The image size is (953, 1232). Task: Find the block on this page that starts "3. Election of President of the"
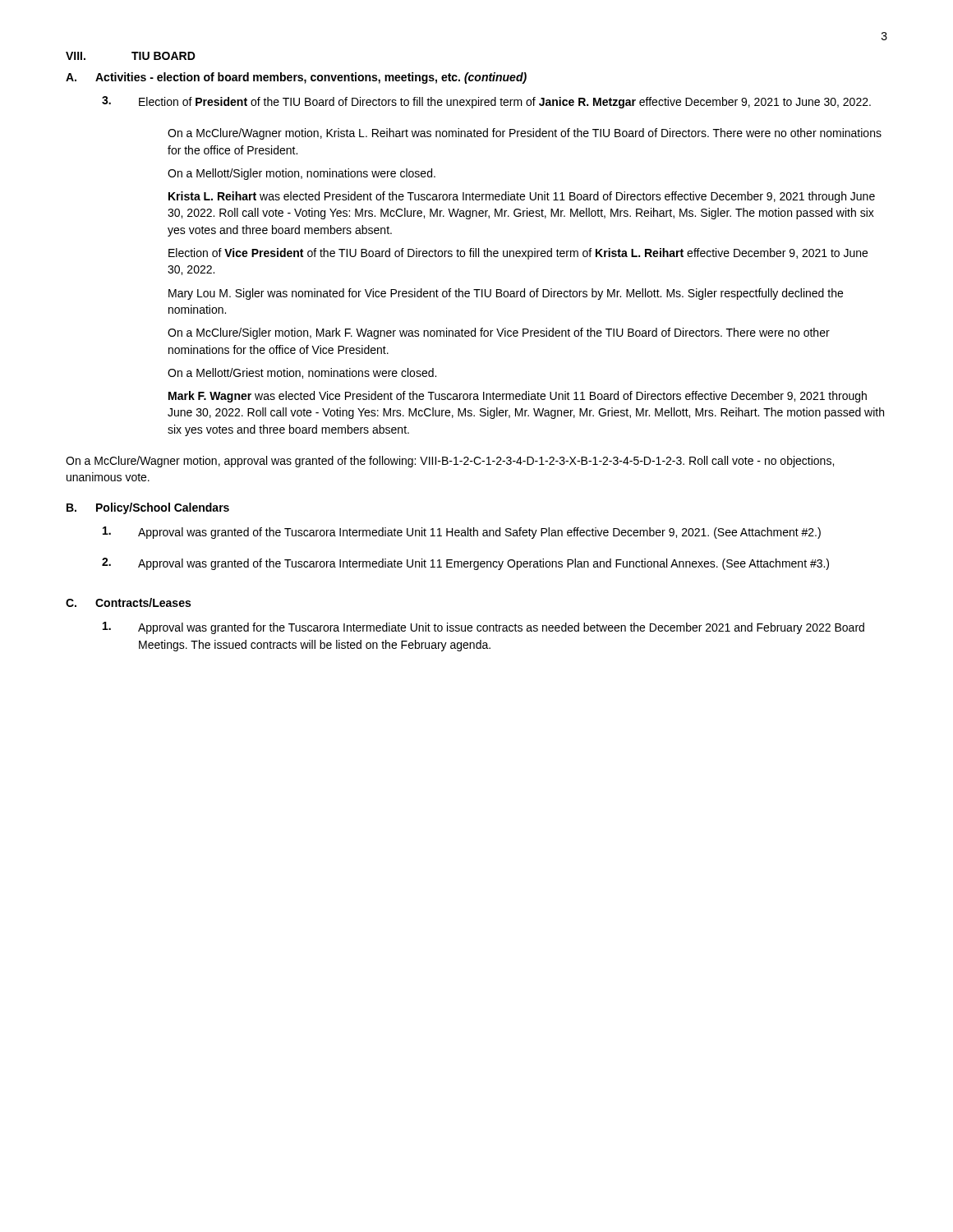click(495, 105)
